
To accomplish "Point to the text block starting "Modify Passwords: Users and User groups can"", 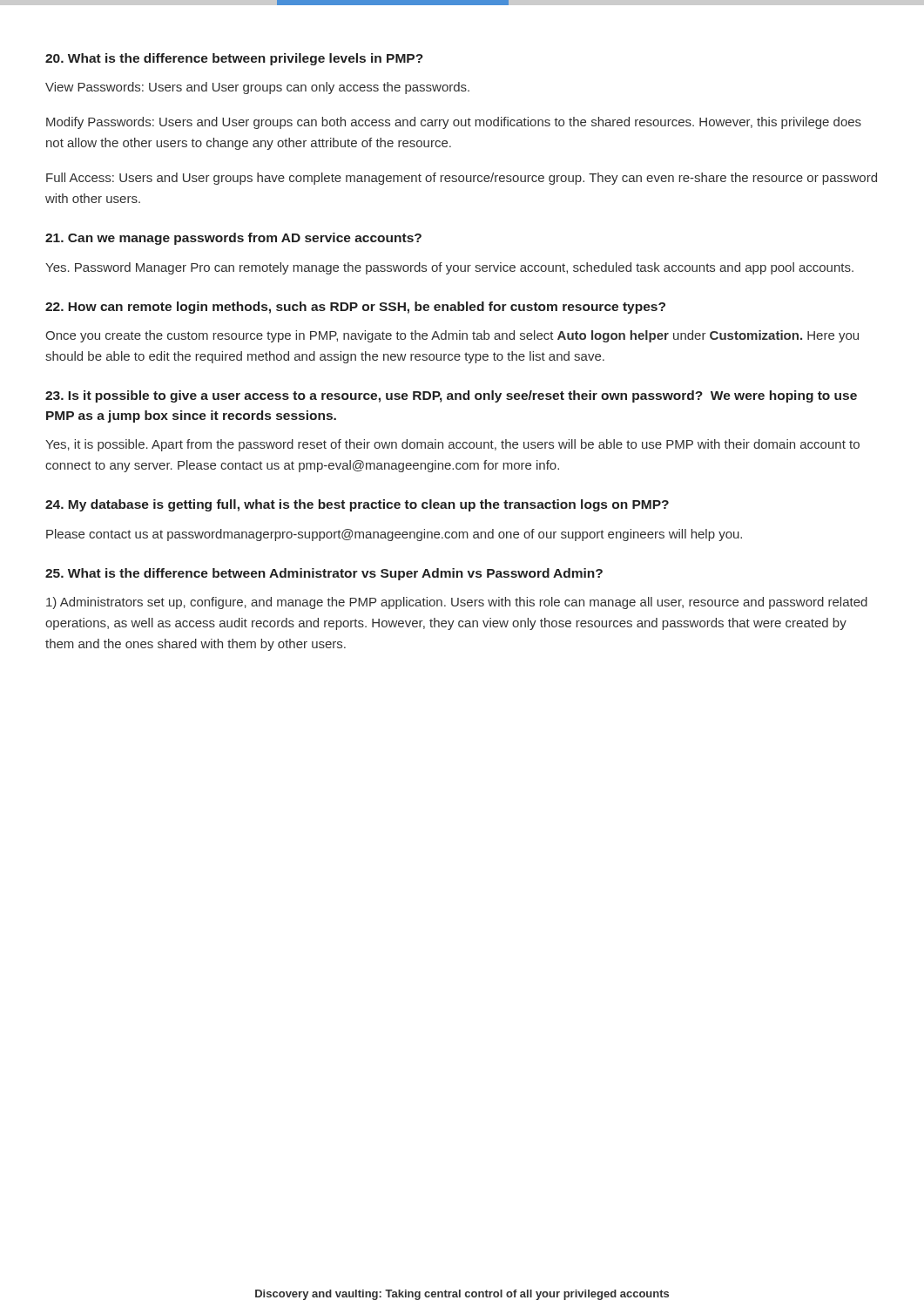I will click(x=453, y=132).
